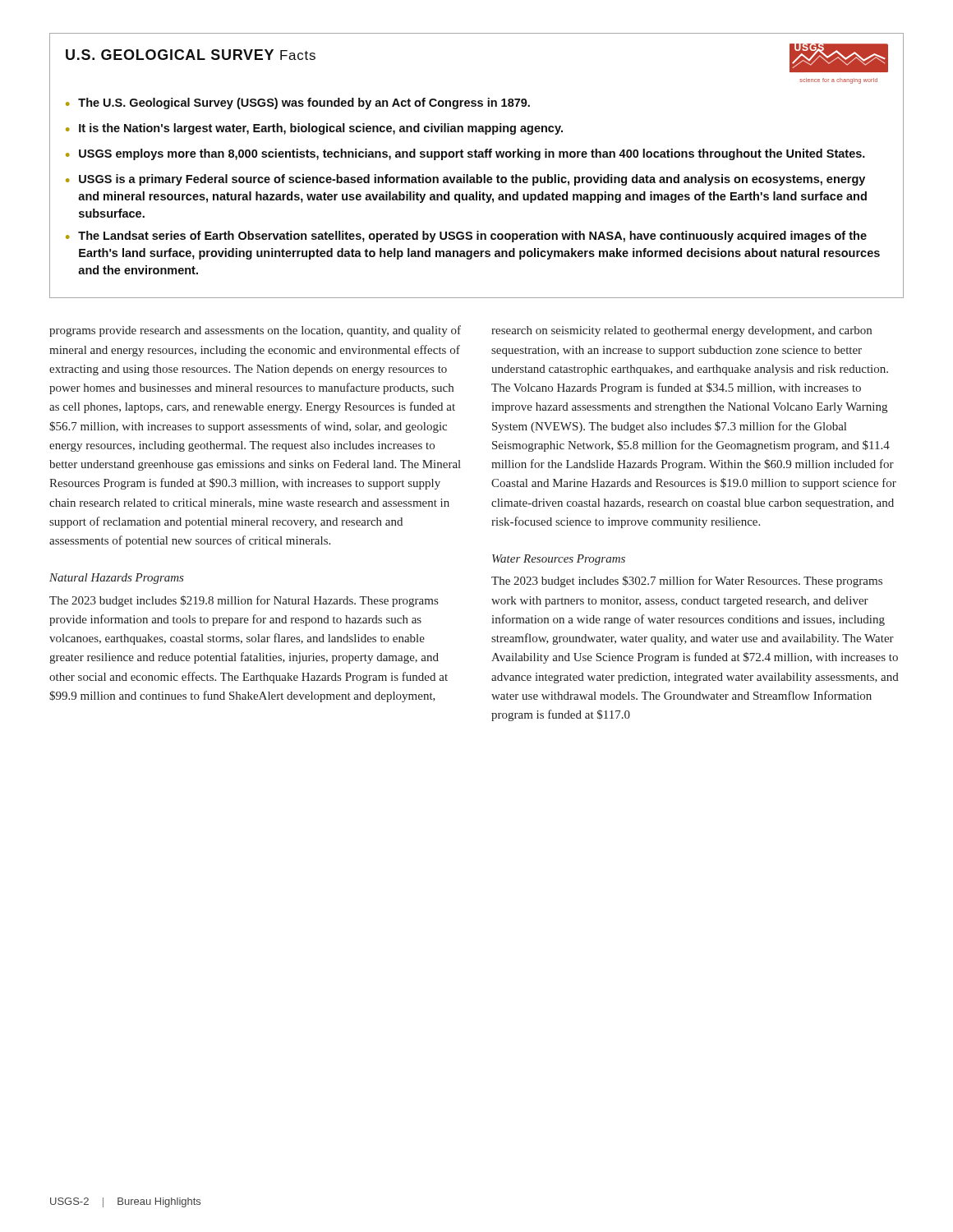The image size is (953, 1232).
Task: Point to the block beginning "• The U.S. Geological"
Action: click(298, 105)
